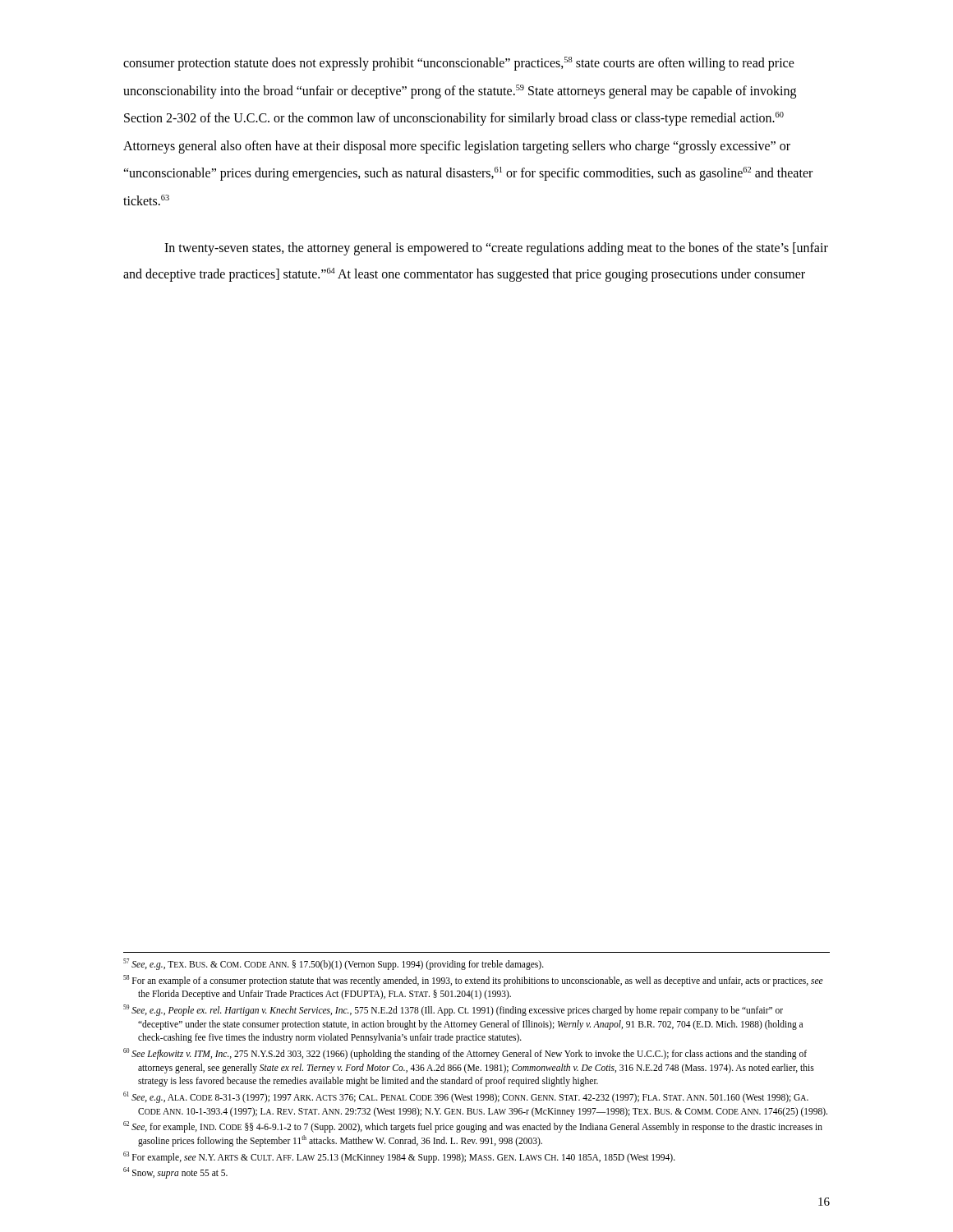Click on the text block starting "63 For example, see"
Image resolution: width=953 pixels, height=1232 pixels.
click(399, 1156)
